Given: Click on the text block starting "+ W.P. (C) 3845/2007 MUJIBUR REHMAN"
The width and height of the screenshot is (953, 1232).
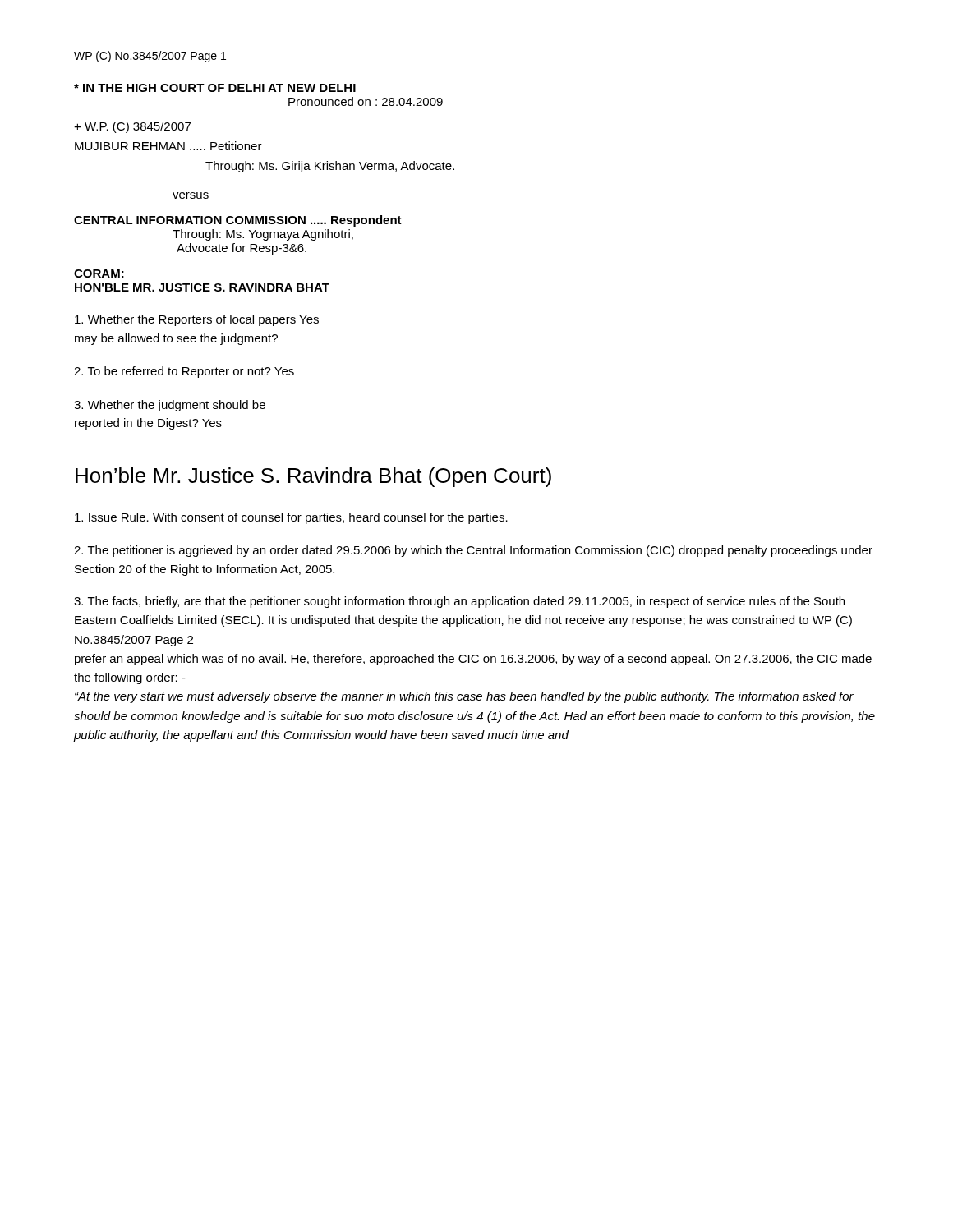Looking at the screenshot, I should (x=265, y=146).
